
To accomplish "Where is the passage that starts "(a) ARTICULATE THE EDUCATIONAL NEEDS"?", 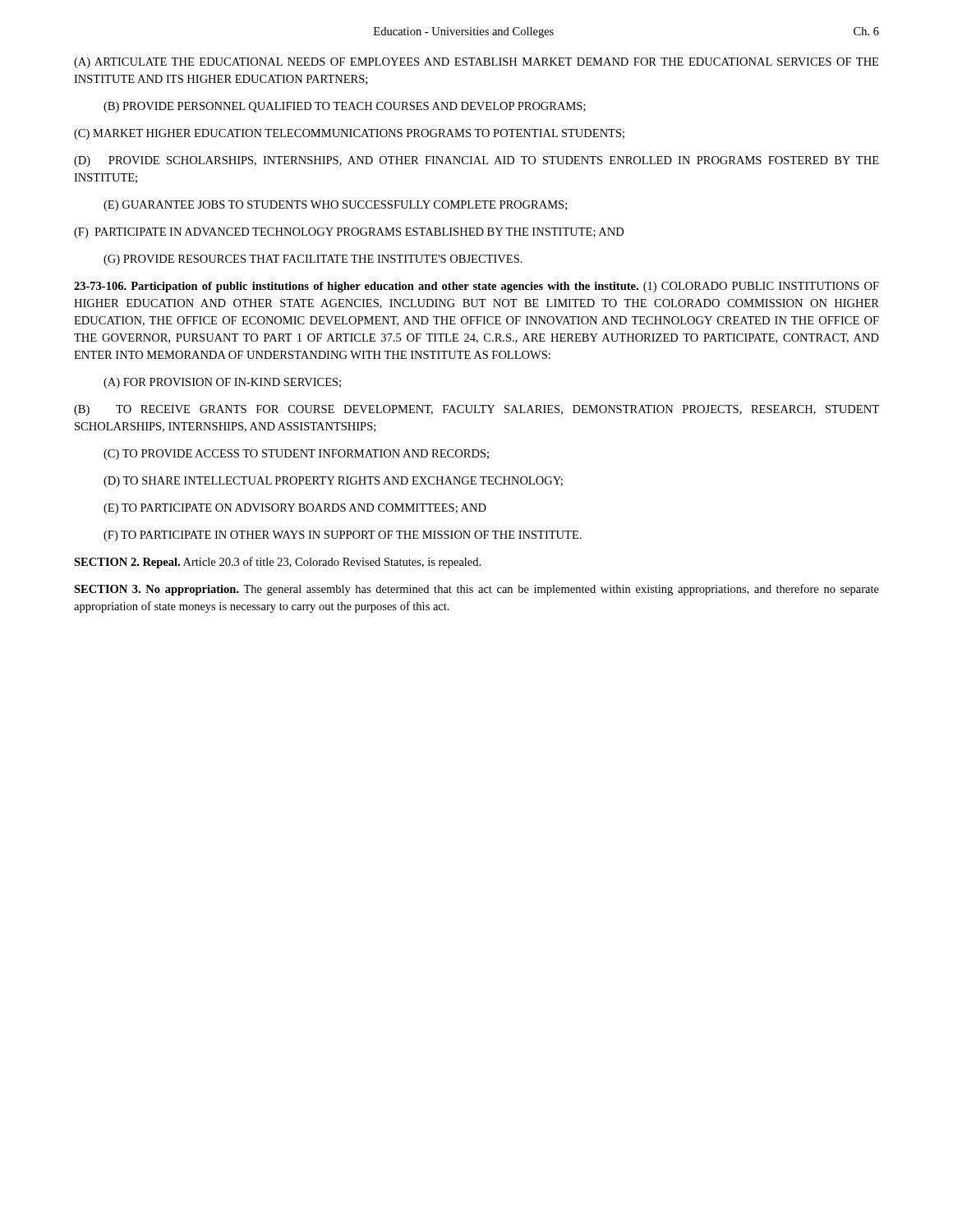I will (476, 70).
